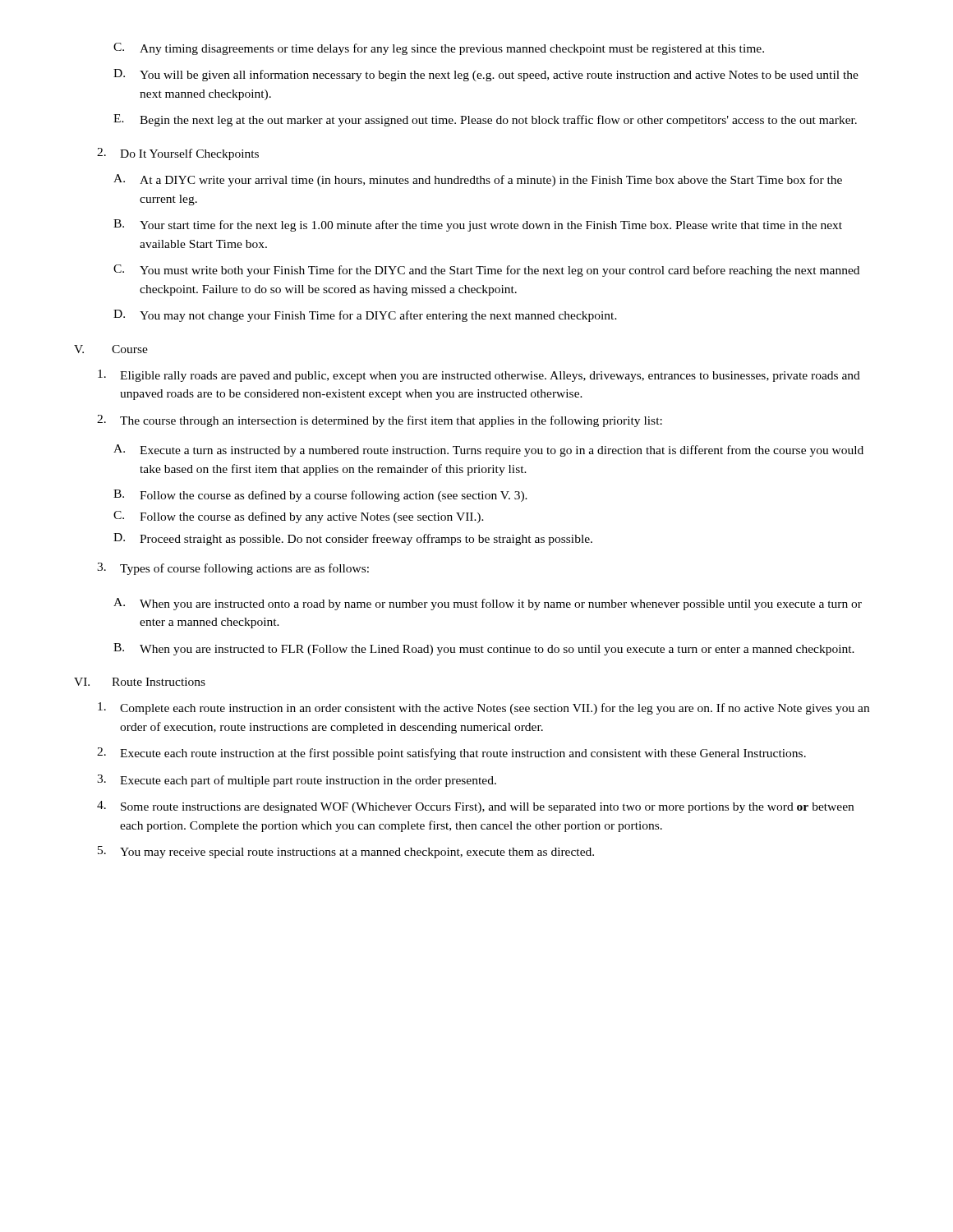Navigate to the element starting "B. Your start"
The height and width of the screenshot is (1232, 953).
[496, 235]
